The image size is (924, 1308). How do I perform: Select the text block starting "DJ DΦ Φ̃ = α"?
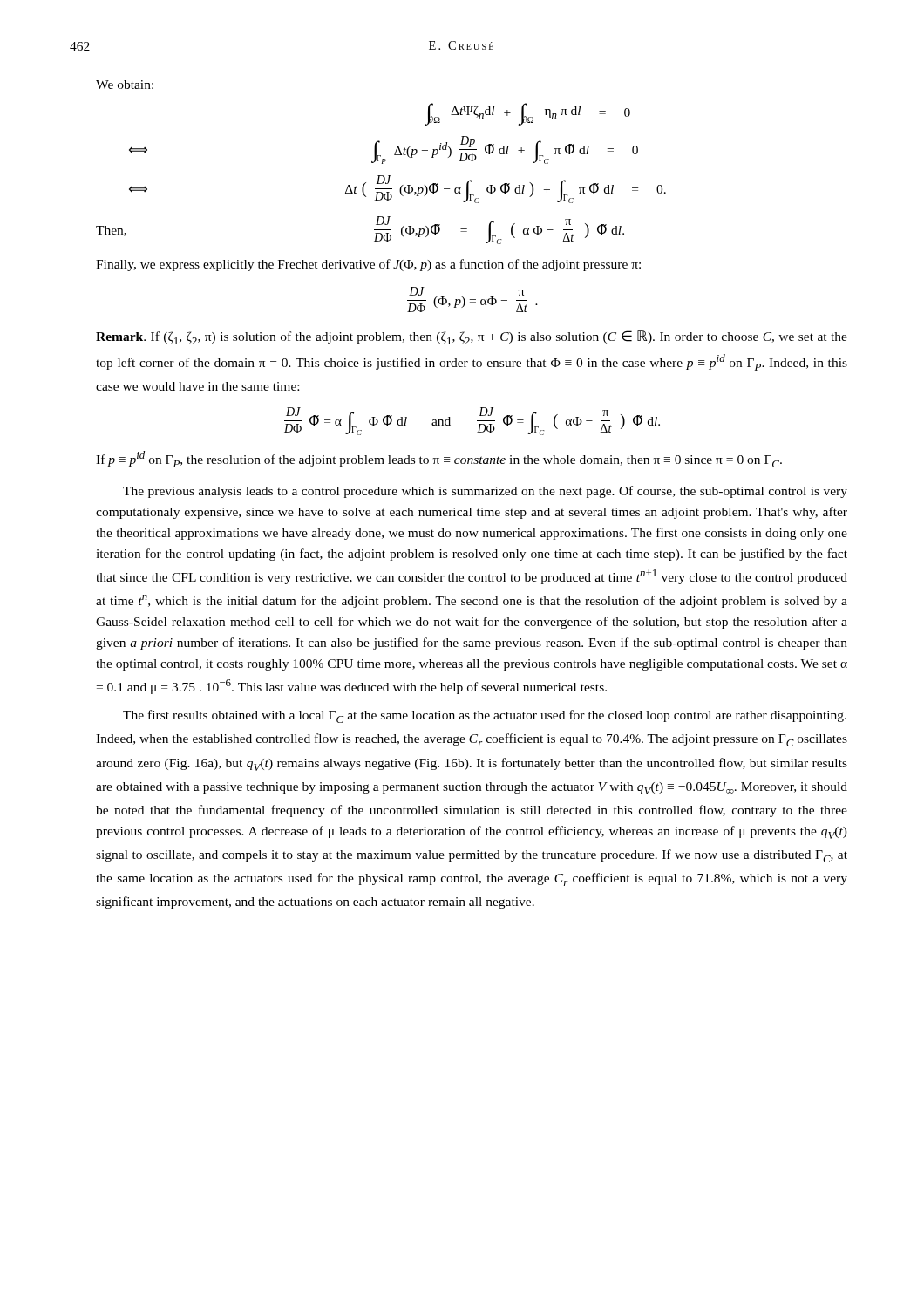click(472, 421)
